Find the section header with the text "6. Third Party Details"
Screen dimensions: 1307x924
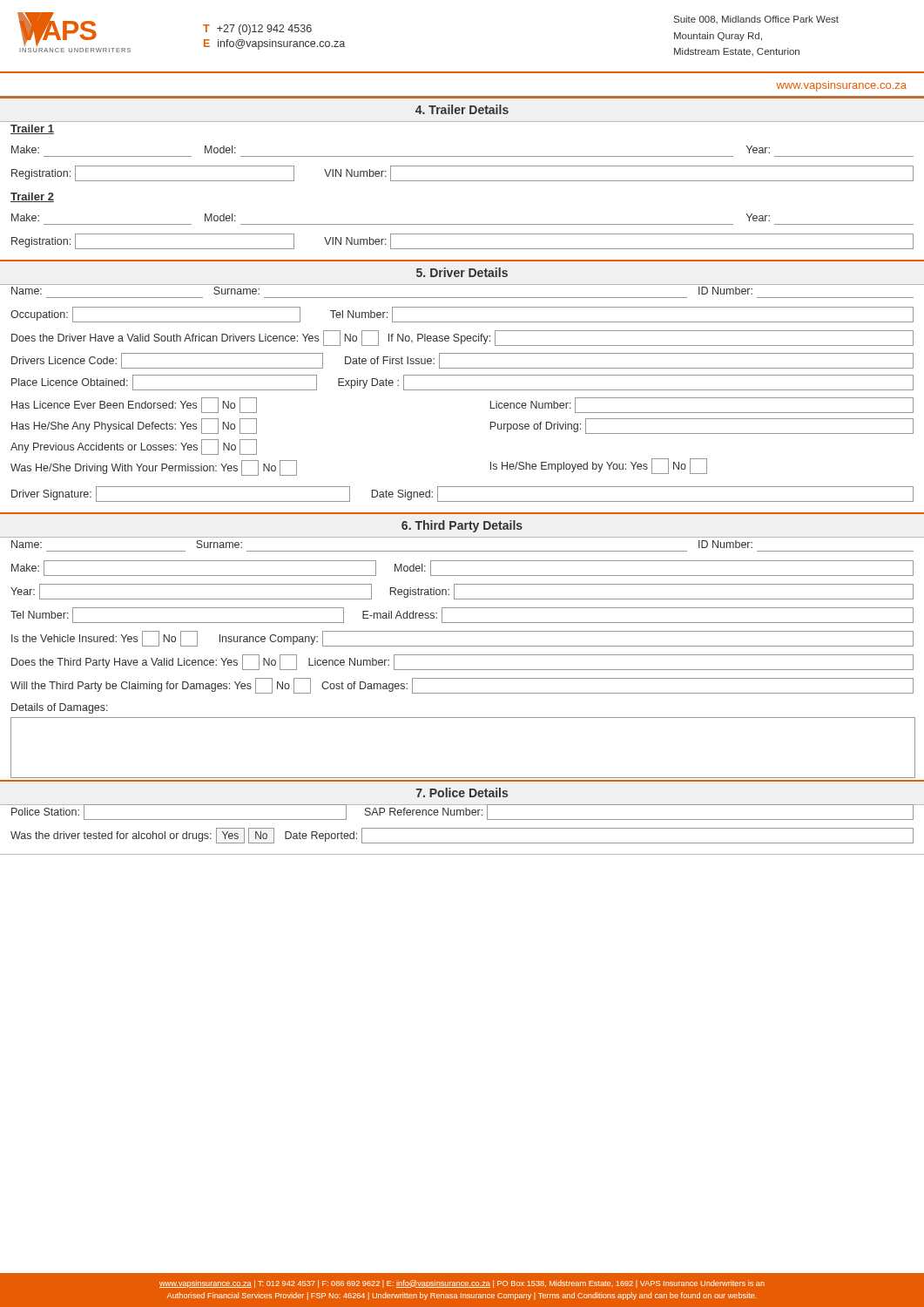(462, 525)
